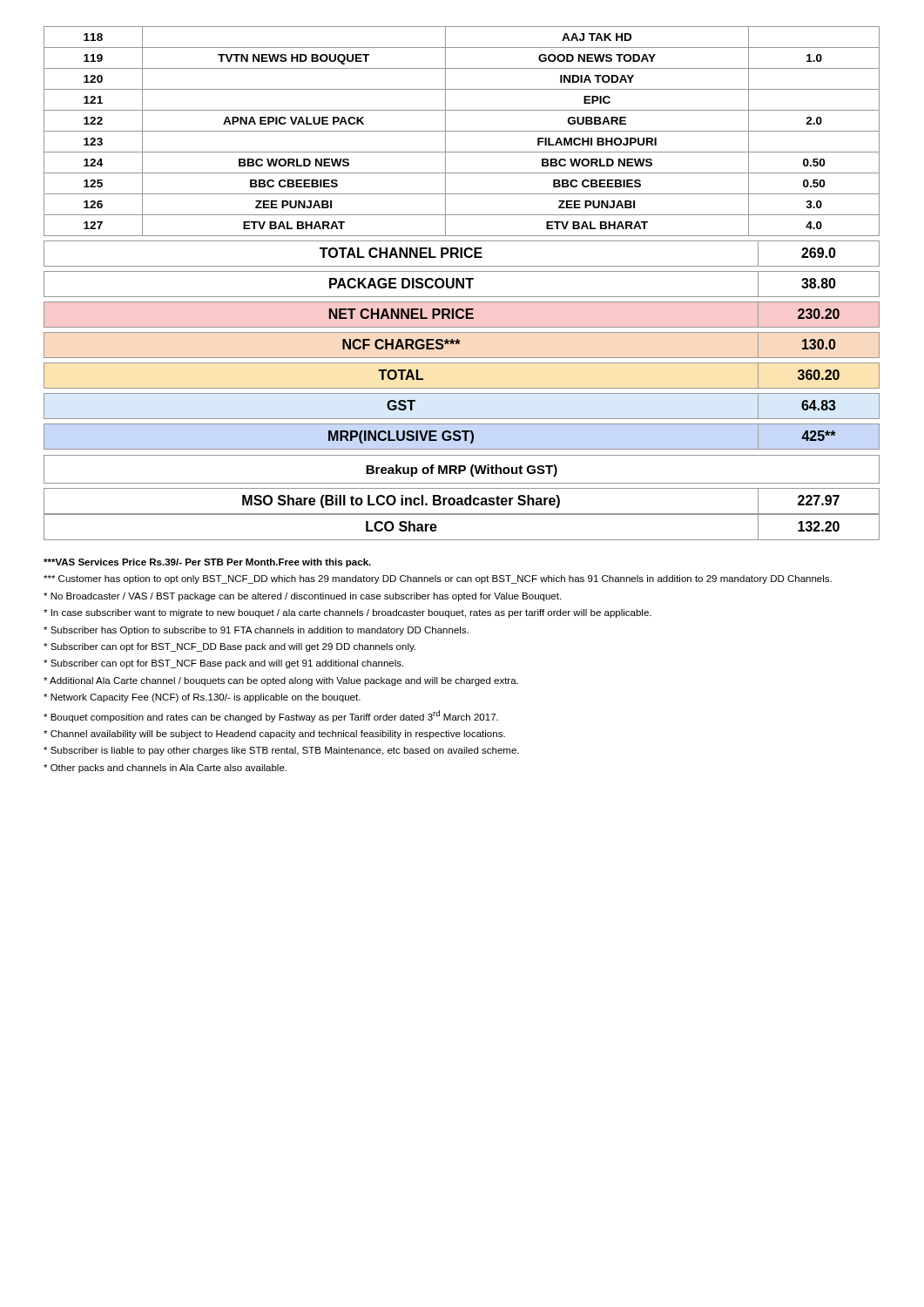Find the table that mentions "NET CHANNEL PRICE 230.20"
This screenshot has width=924, height=1307.
click(462, 315)
